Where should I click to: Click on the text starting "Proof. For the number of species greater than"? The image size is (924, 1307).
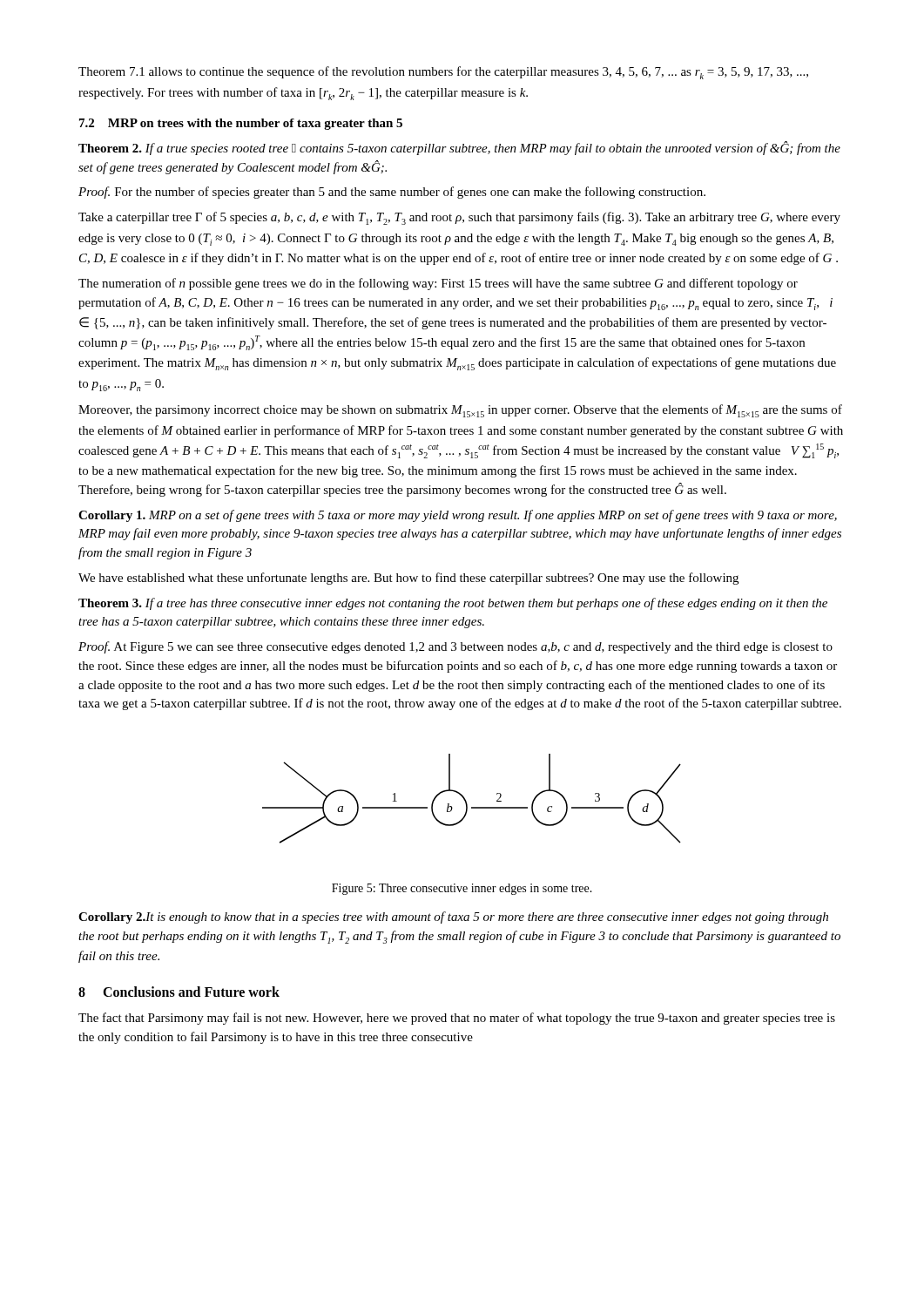tap(392, 192)
